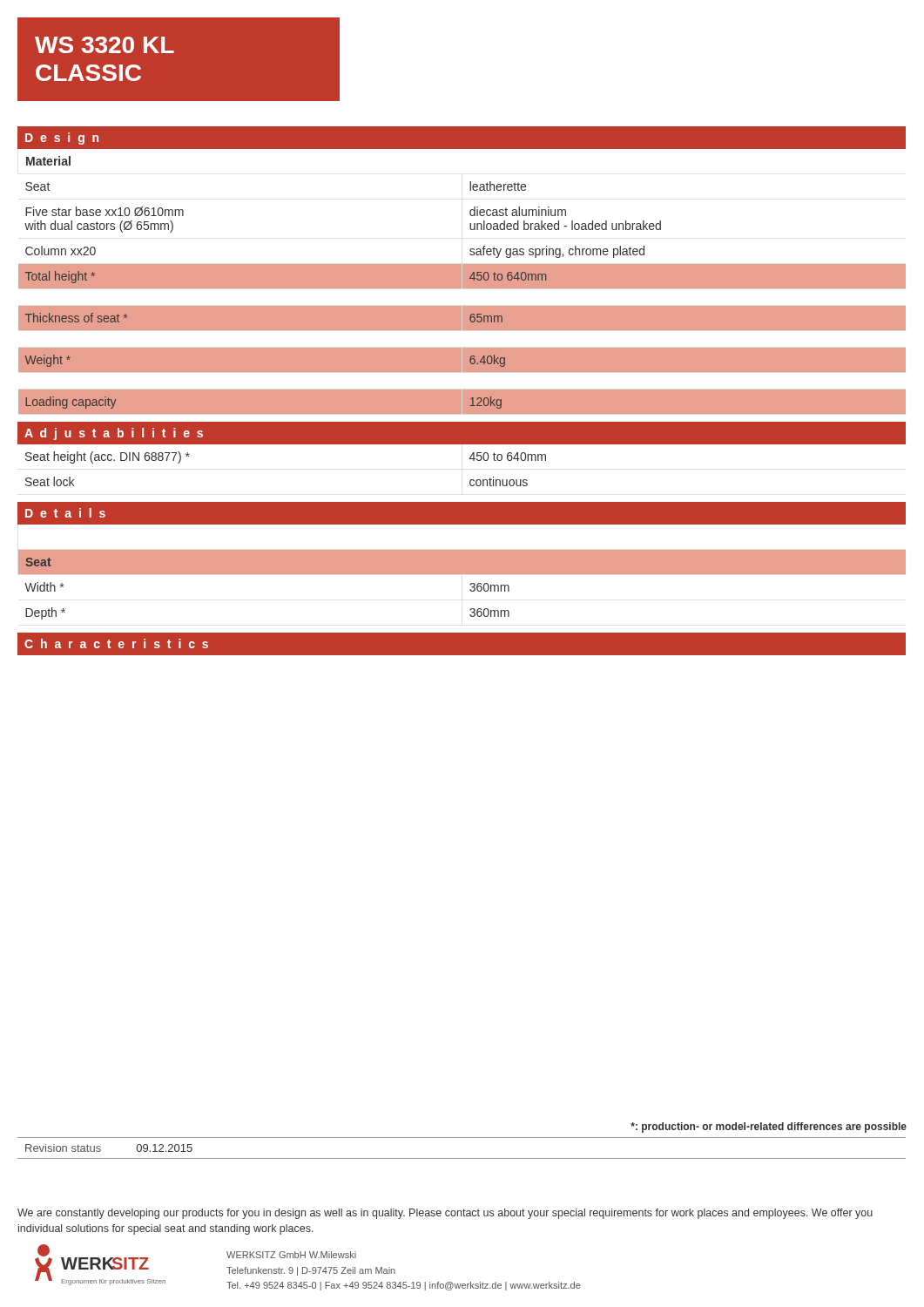Locate the block of text that opens with "We are constantly developing our products for you"
The width and height of the screenshot is (924, 1307).
tap(445, 1221)
